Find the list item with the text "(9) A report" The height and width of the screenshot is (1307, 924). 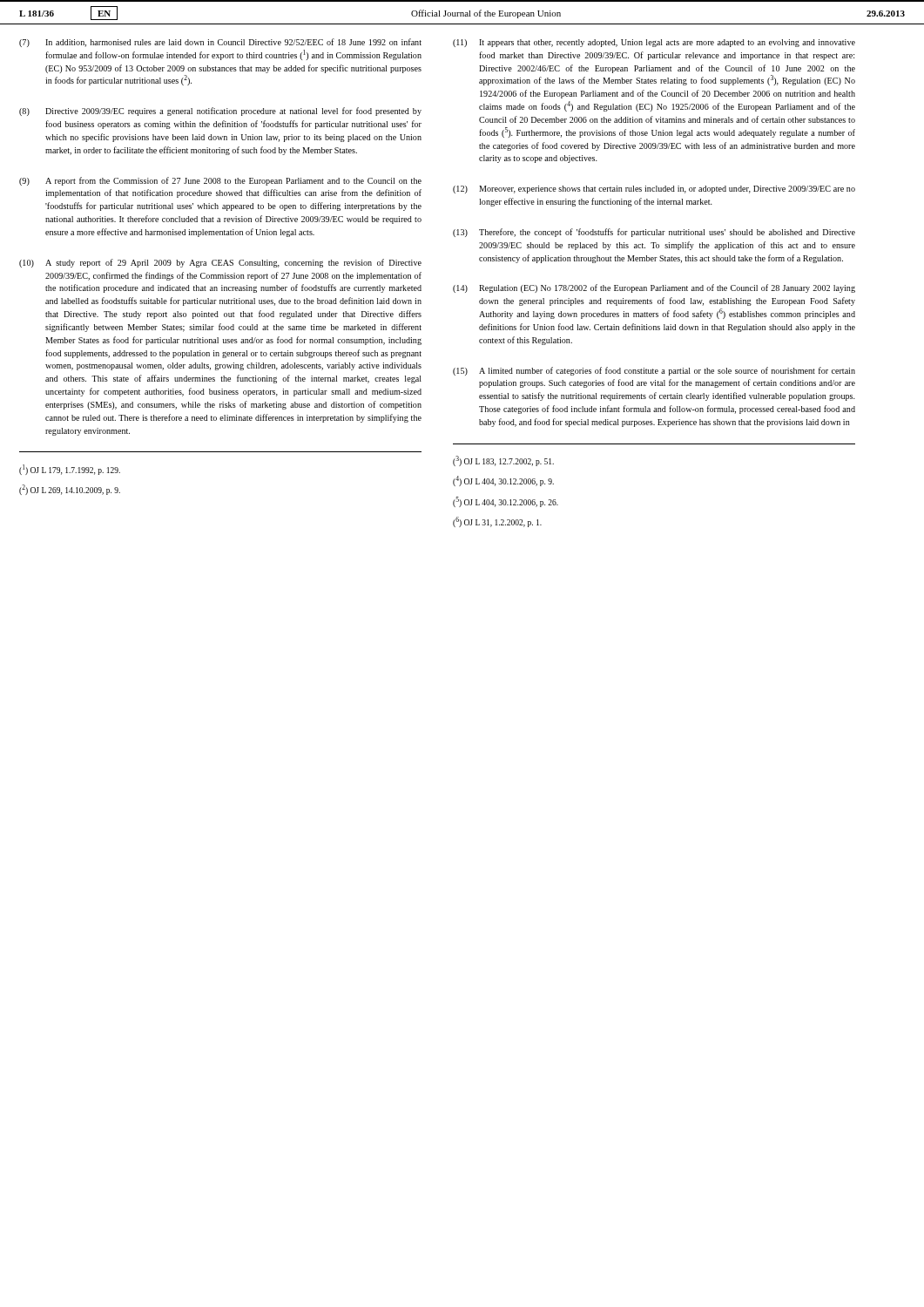[x=220, y=207]
